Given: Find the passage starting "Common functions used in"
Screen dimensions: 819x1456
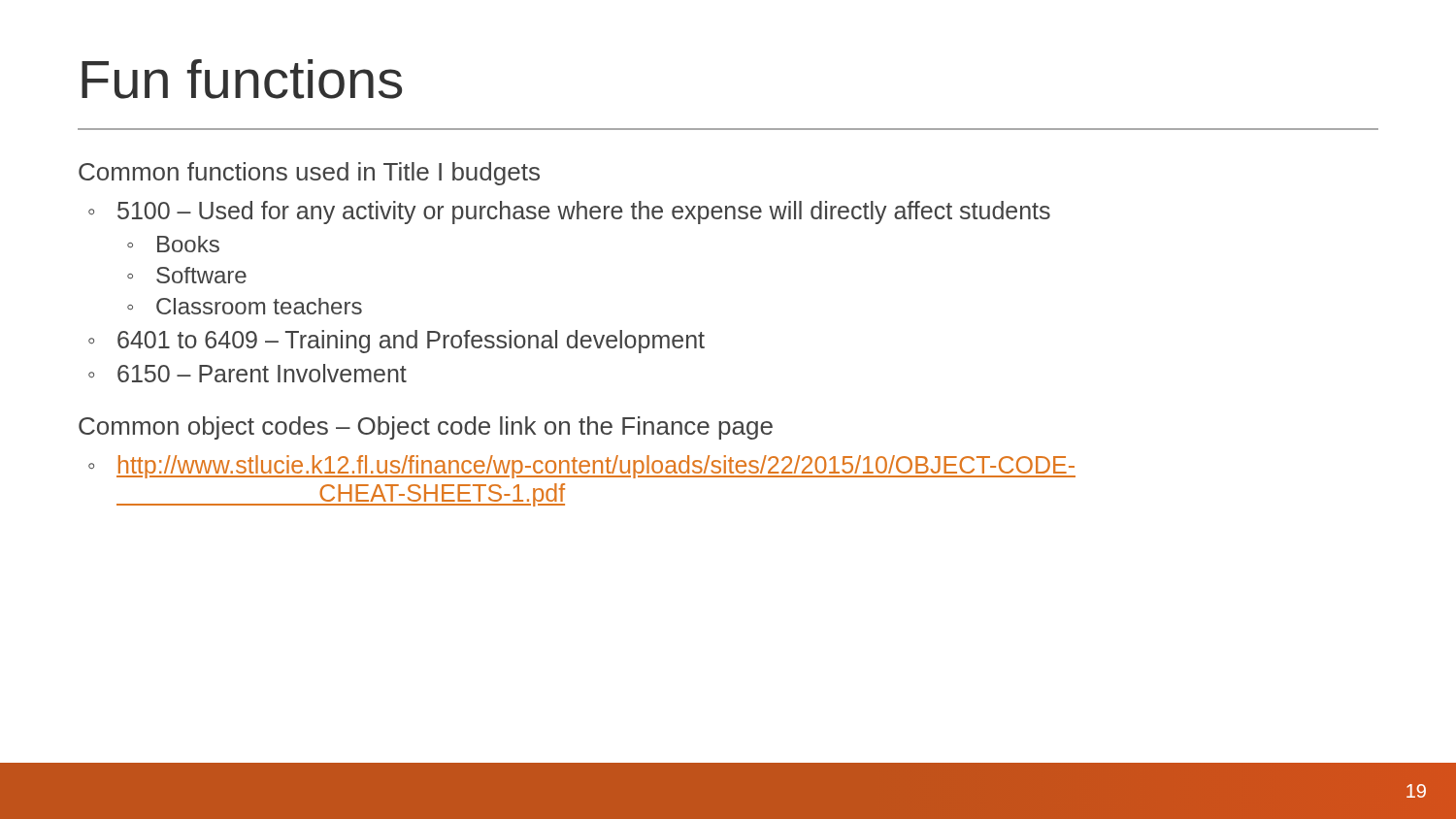Looking at the screenshot, I should (x=309, y=172).
